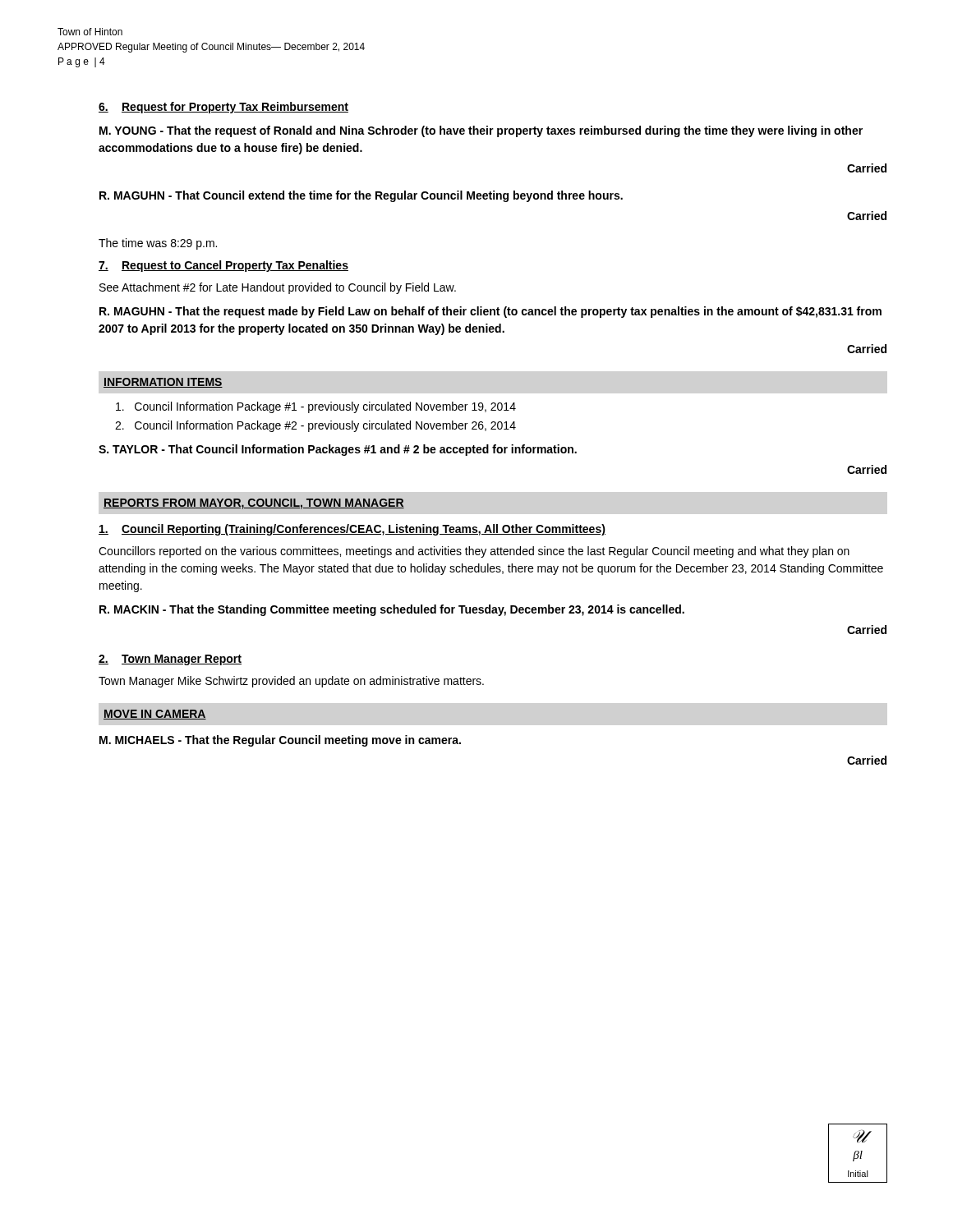953x1232 pixels.
Task: Click on the text starting "INFORMATION ITEMS"
Action: (x=163, y=383)
